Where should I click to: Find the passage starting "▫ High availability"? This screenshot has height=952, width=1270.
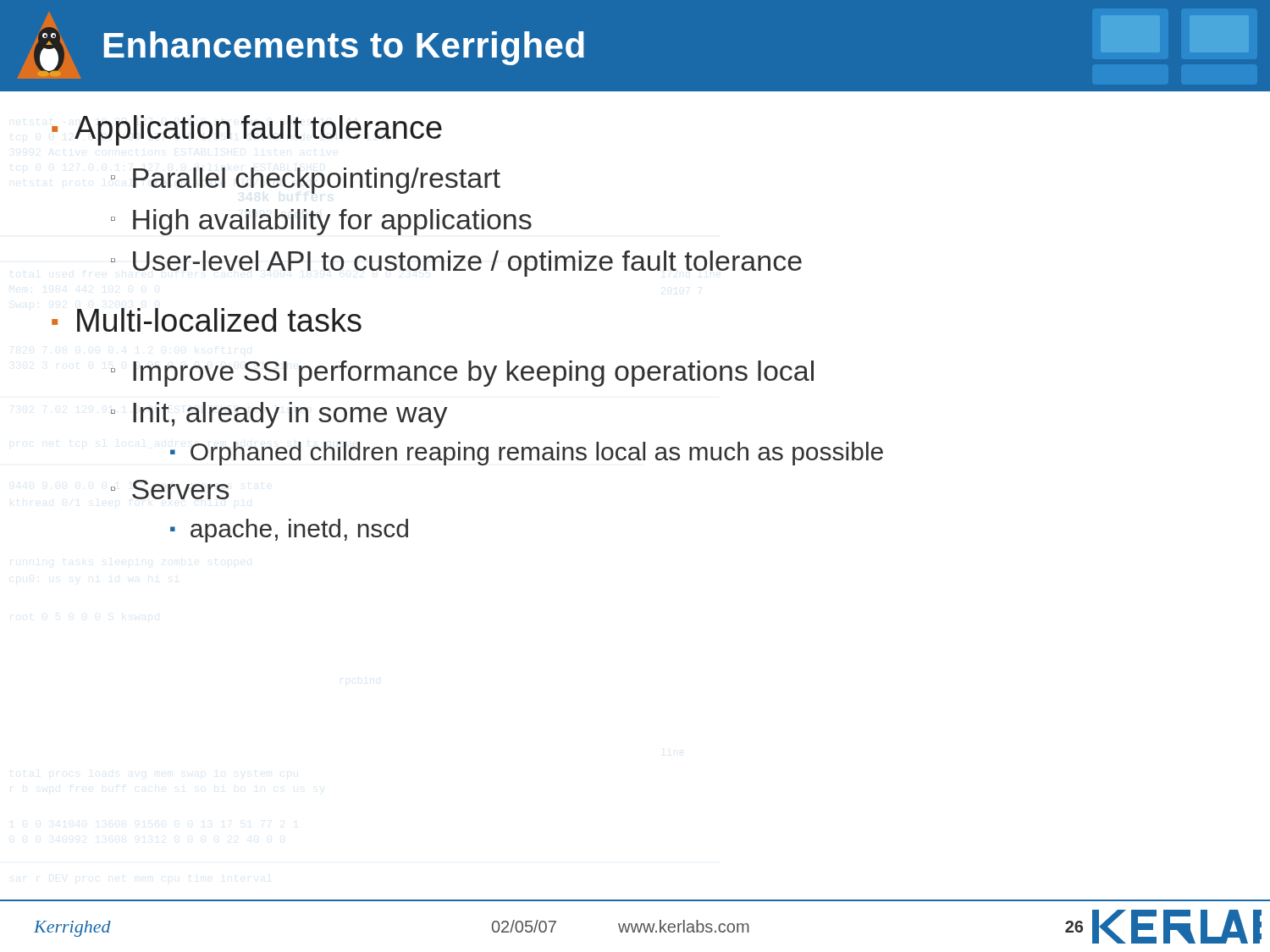pos(321,220)
